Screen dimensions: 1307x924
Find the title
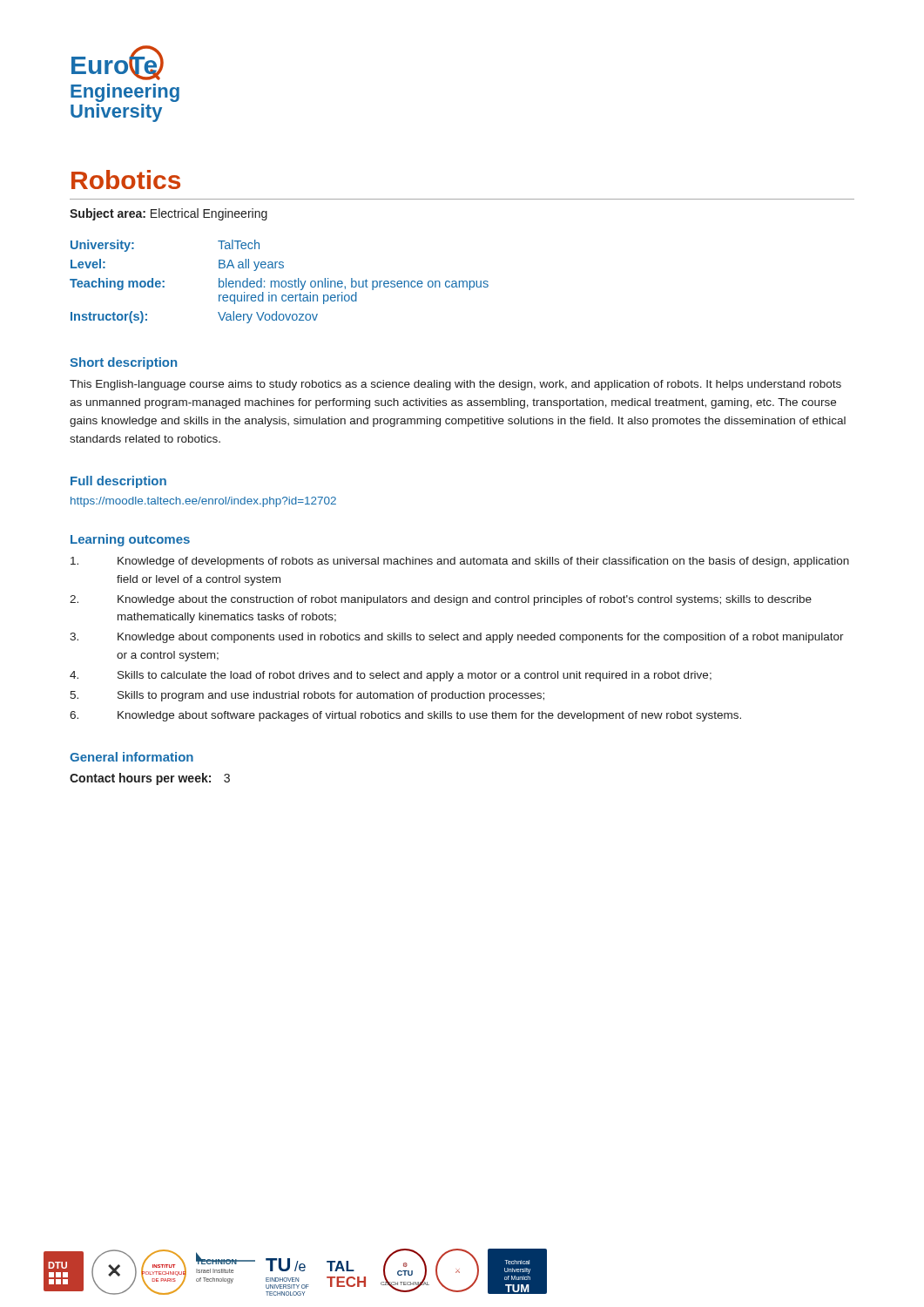coord(462,183)
